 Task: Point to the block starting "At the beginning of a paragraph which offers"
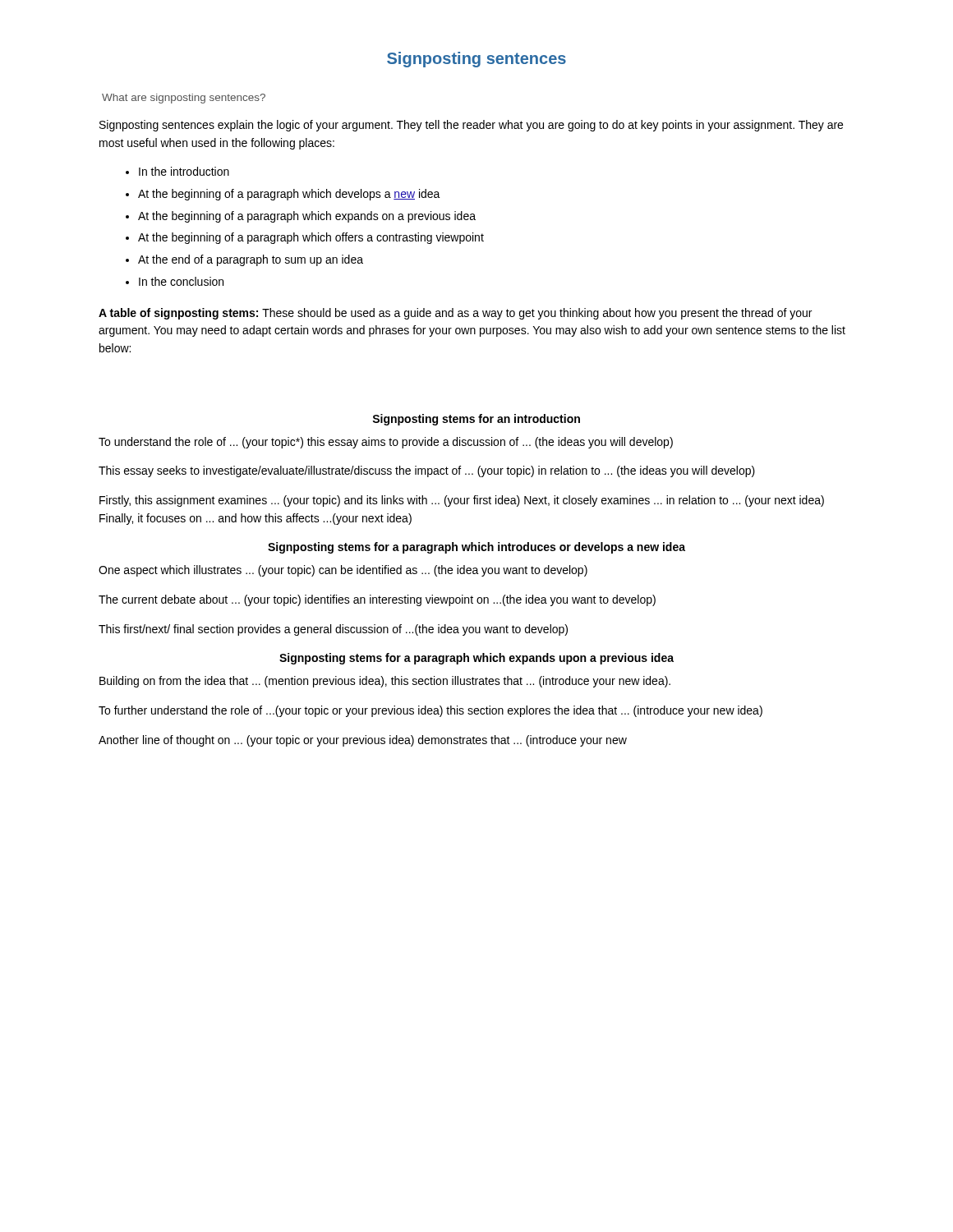311,238
